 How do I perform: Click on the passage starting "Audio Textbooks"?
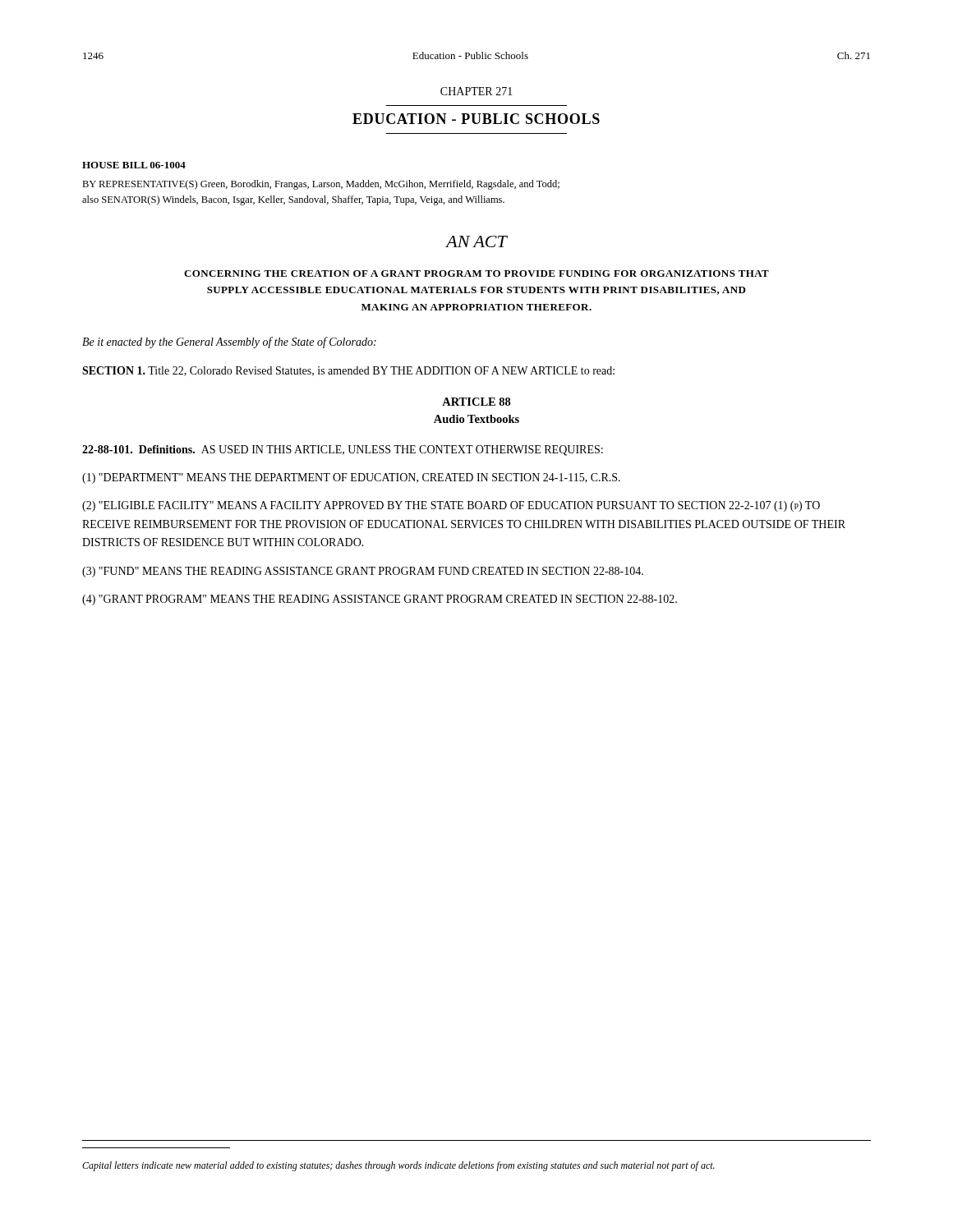[476, 419]
